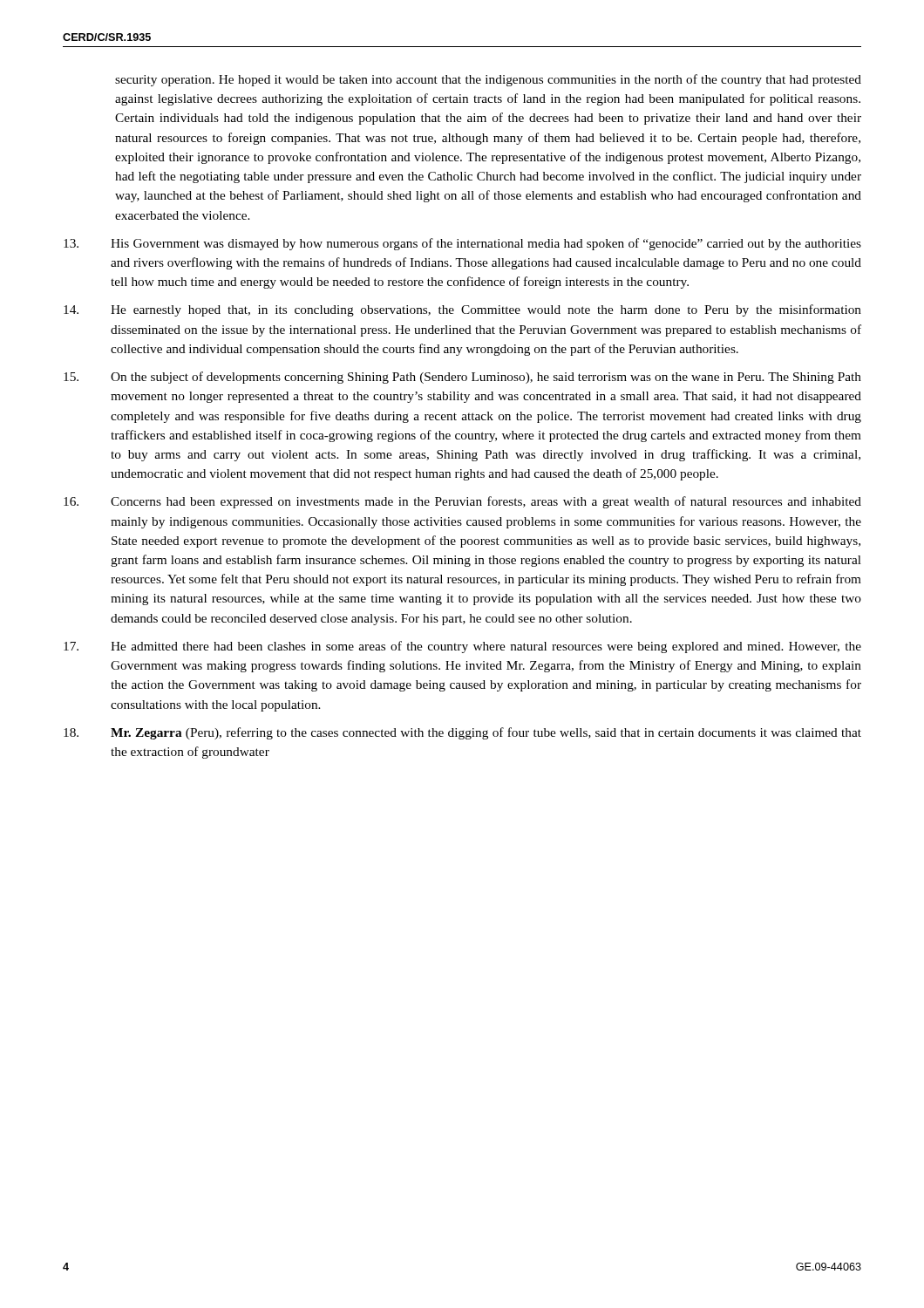Click on the text starting "On the subject of developments concerning"
The height and width of the screenshot is (1308, 924).
tap(462, 425)
